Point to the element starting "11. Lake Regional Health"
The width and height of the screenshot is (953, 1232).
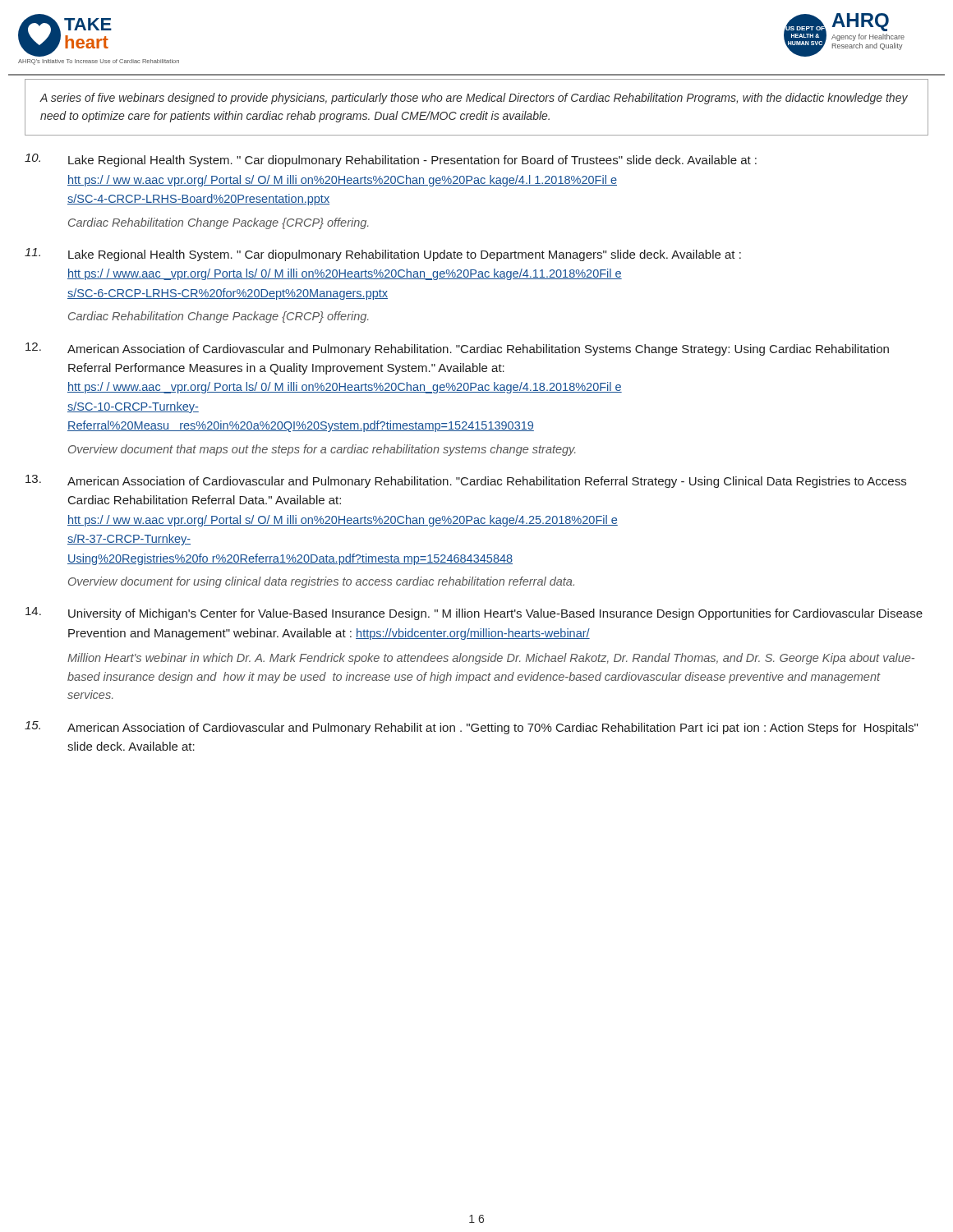tap(476, 285)
